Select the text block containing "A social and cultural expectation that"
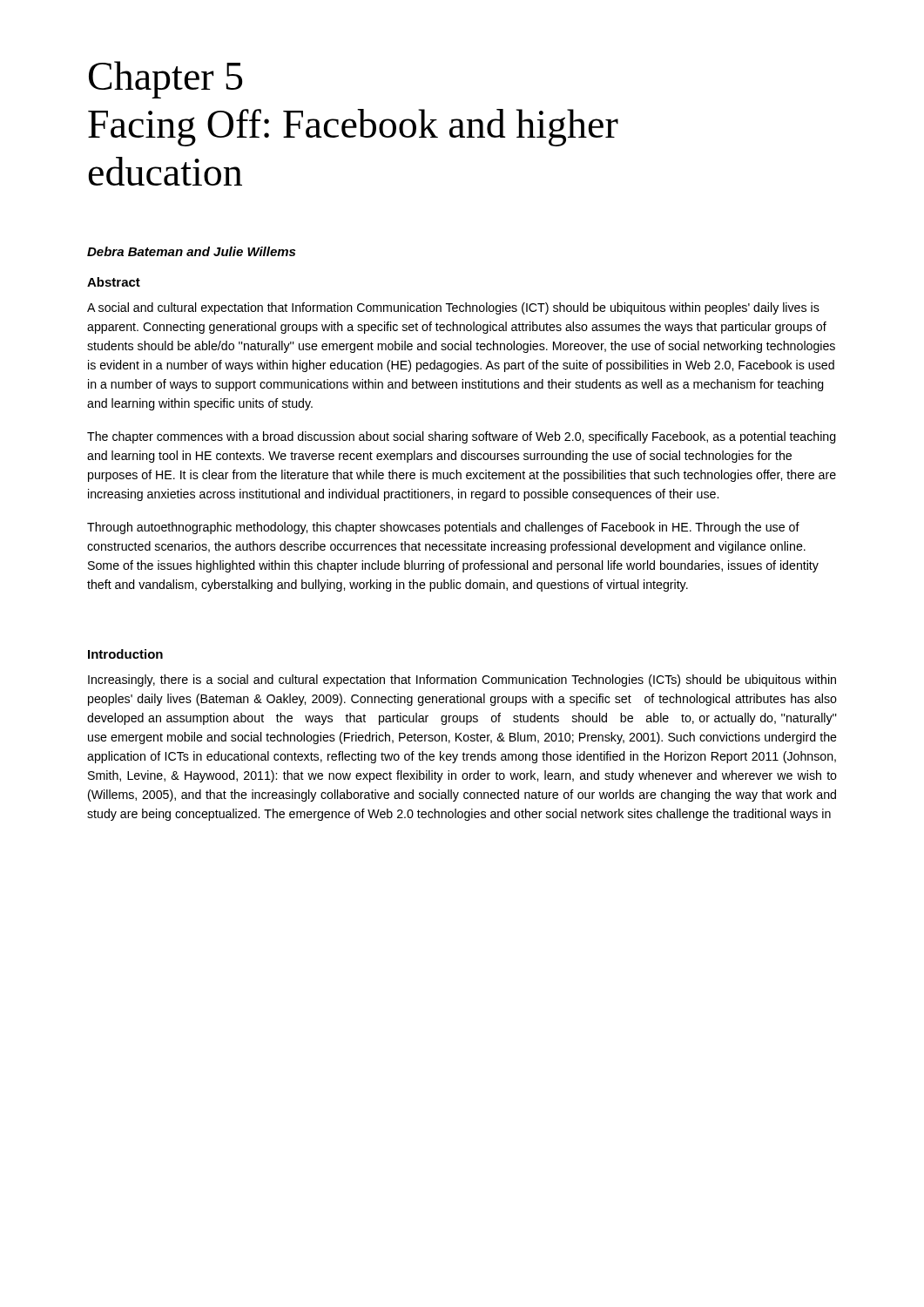The image size is (924, 1307). [x=461, y=355]
